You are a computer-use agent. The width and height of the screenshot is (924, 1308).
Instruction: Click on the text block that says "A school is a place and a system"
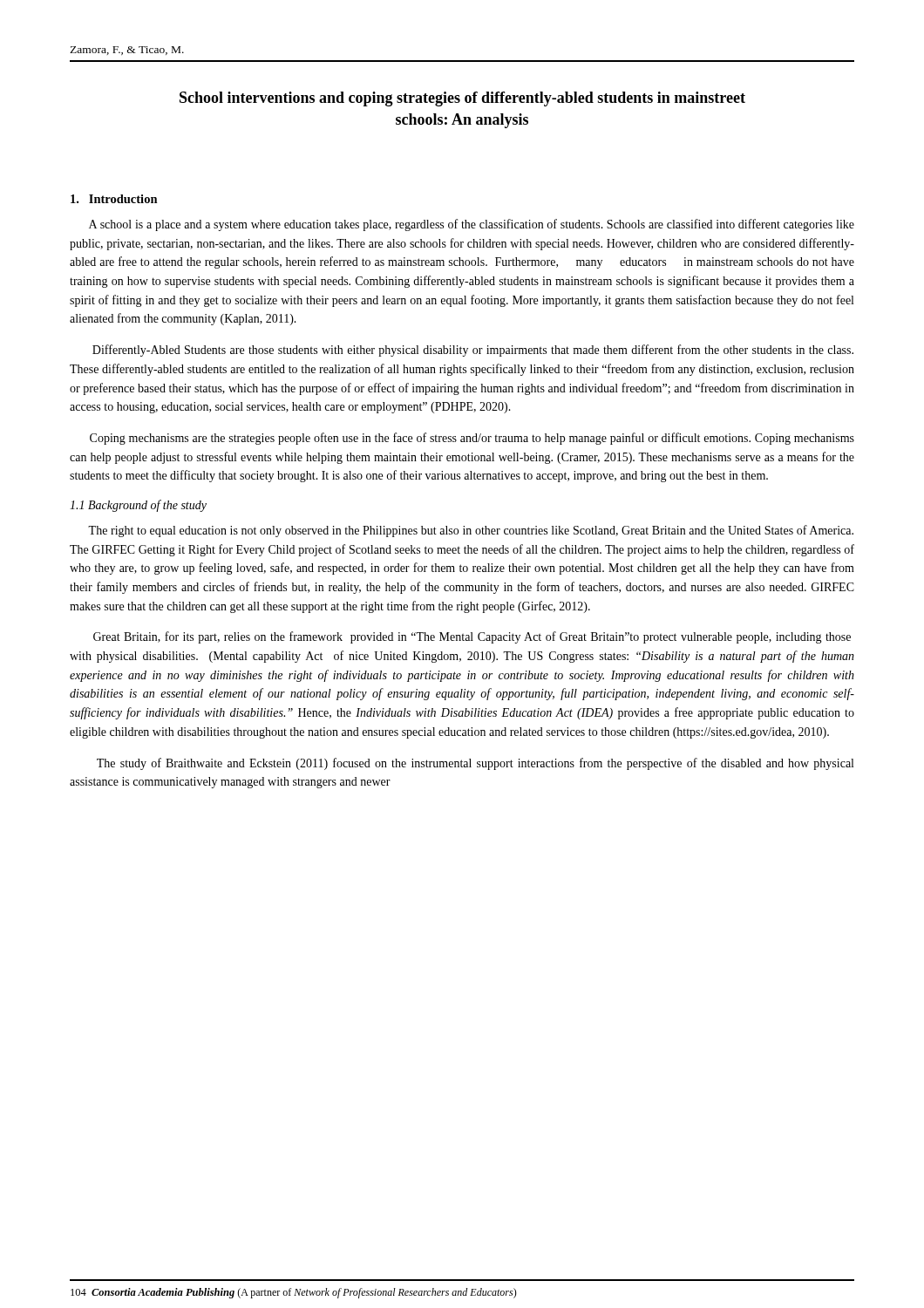(x=462, y=272)
